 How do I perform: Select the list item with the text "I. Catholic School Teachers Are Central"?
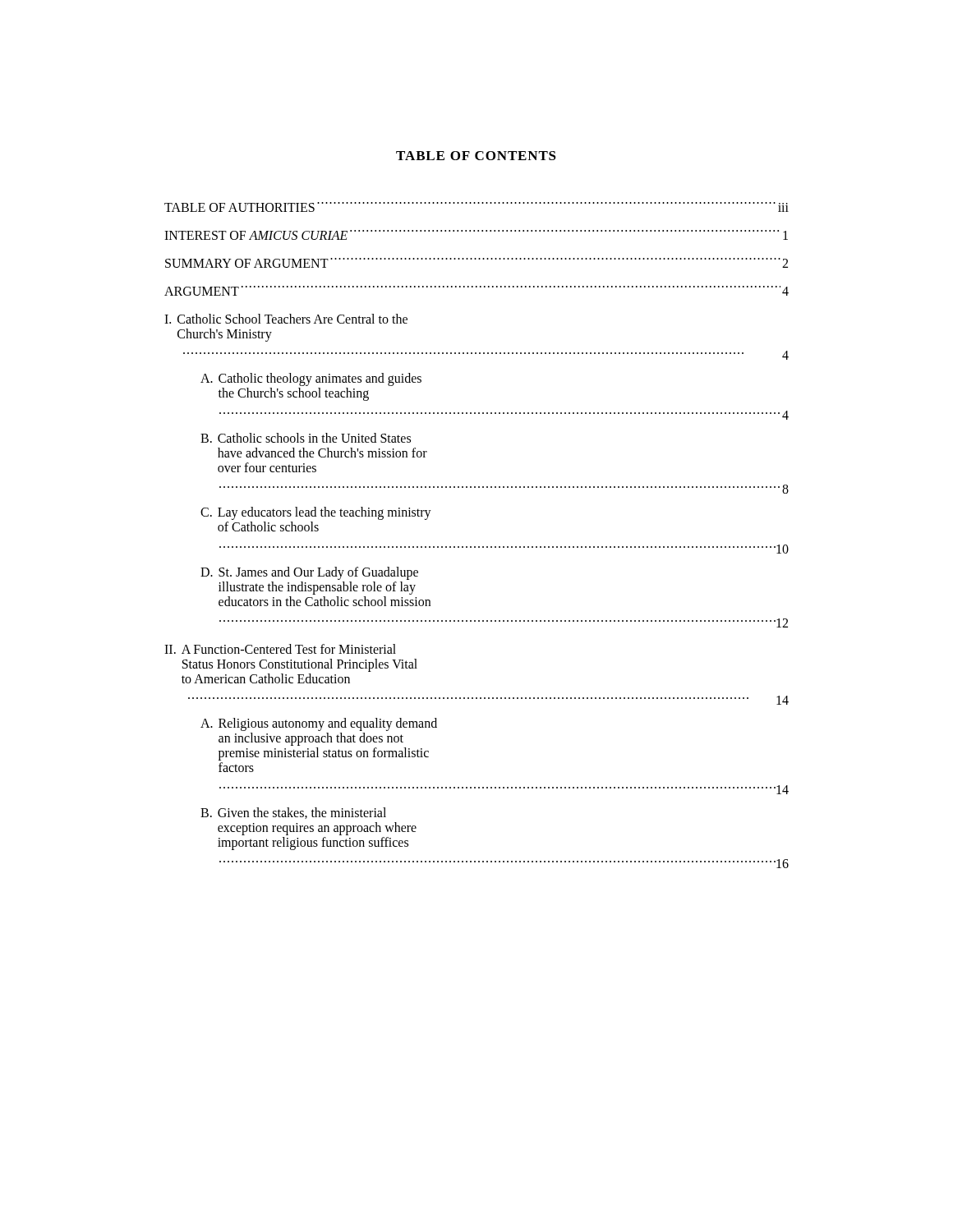pos(286,319)
